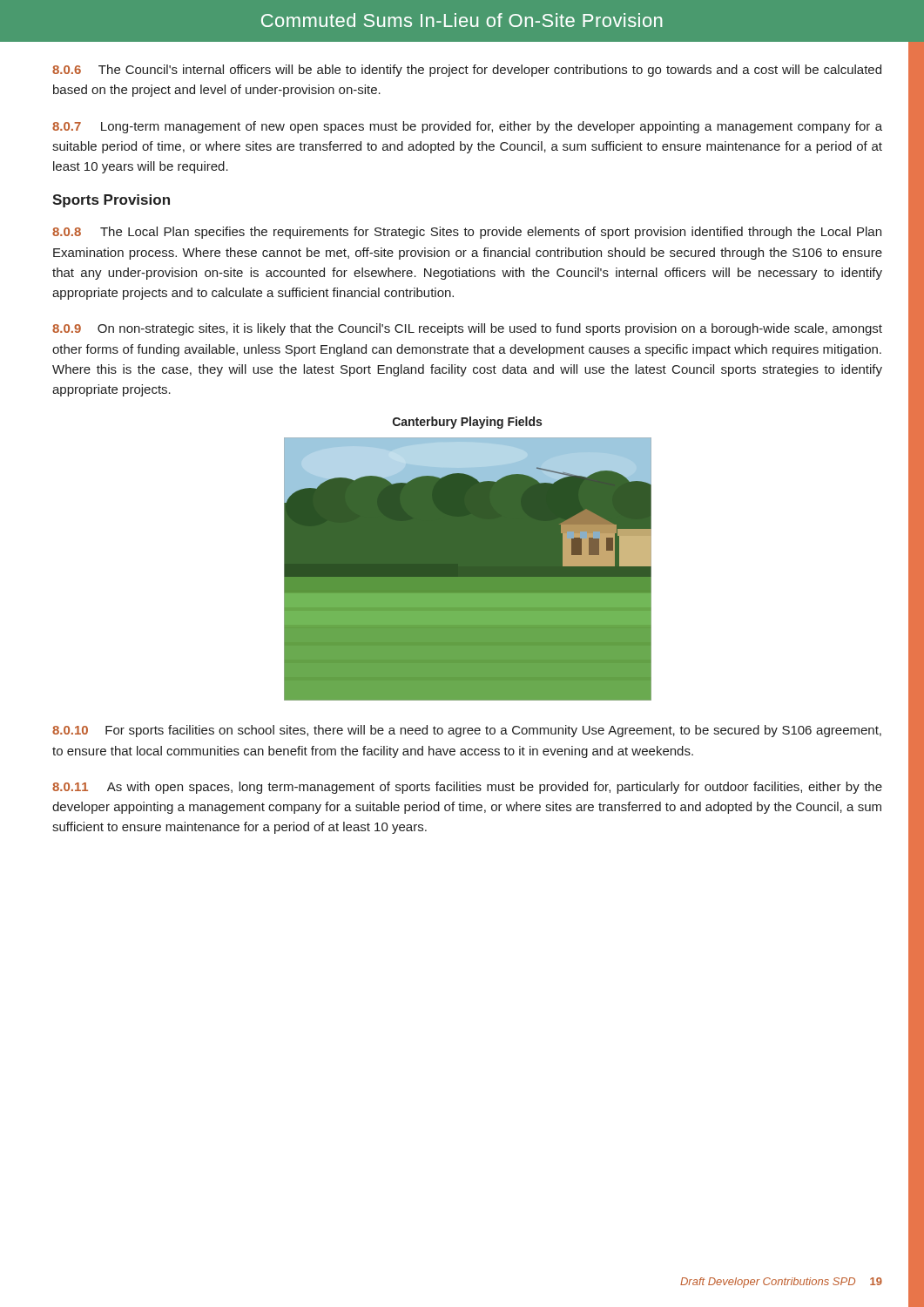Find the block on this page that starts "0.11 As with"

tap(467, 806)
